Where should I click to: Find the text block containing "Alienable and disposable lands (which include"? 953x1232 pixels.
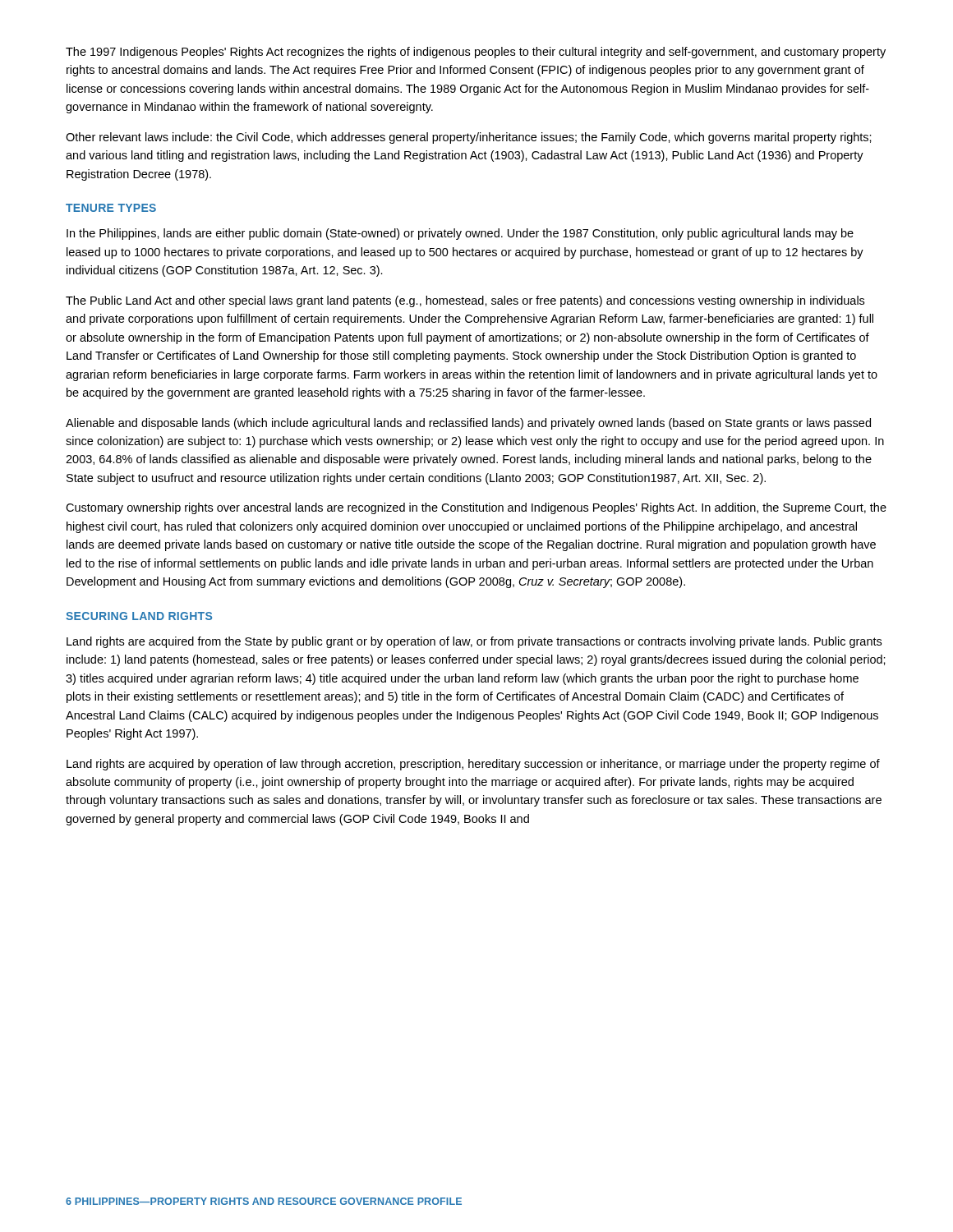coord(475,450)
